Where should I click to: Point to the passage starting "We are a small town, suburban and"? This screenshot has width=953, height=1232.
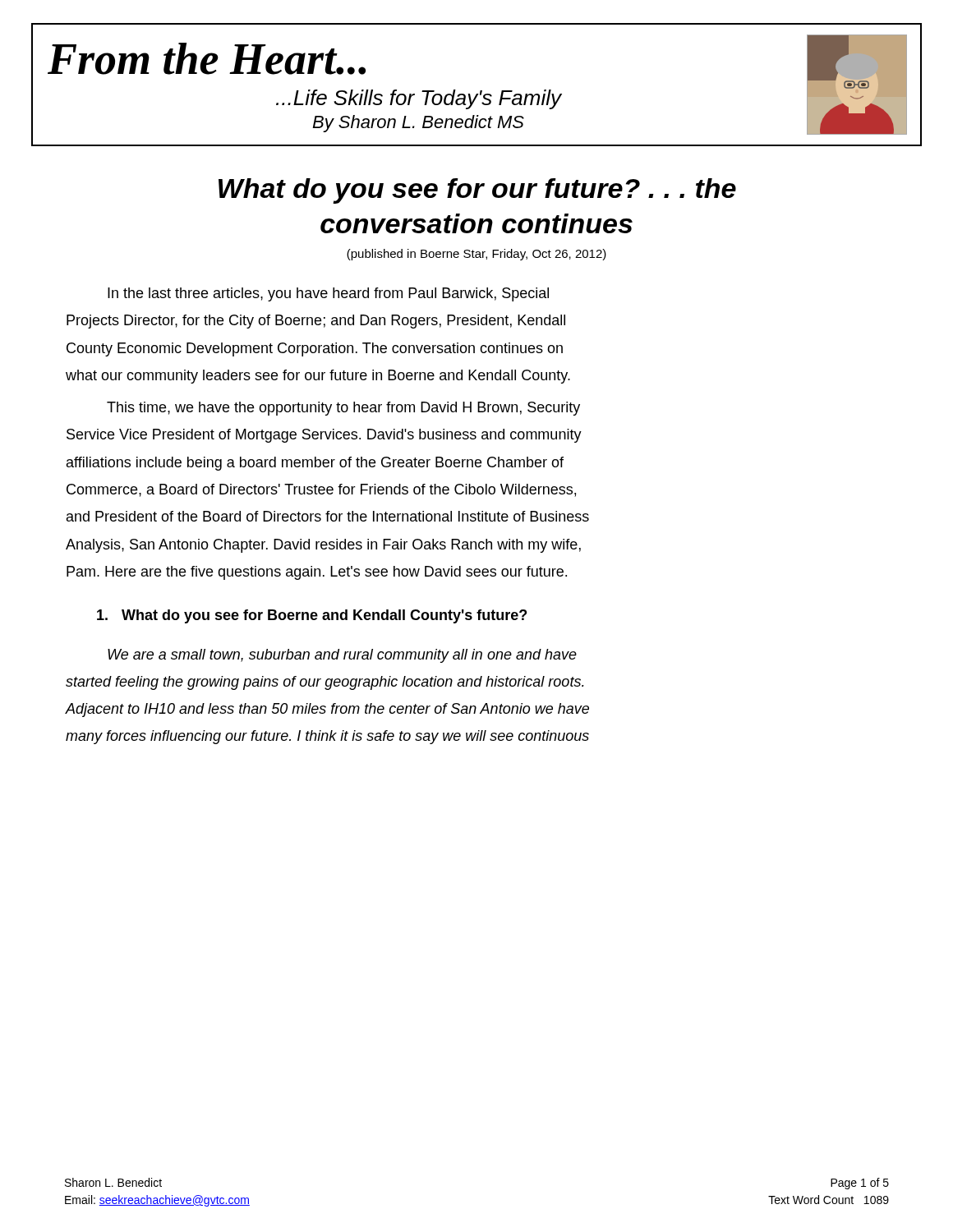476,696
